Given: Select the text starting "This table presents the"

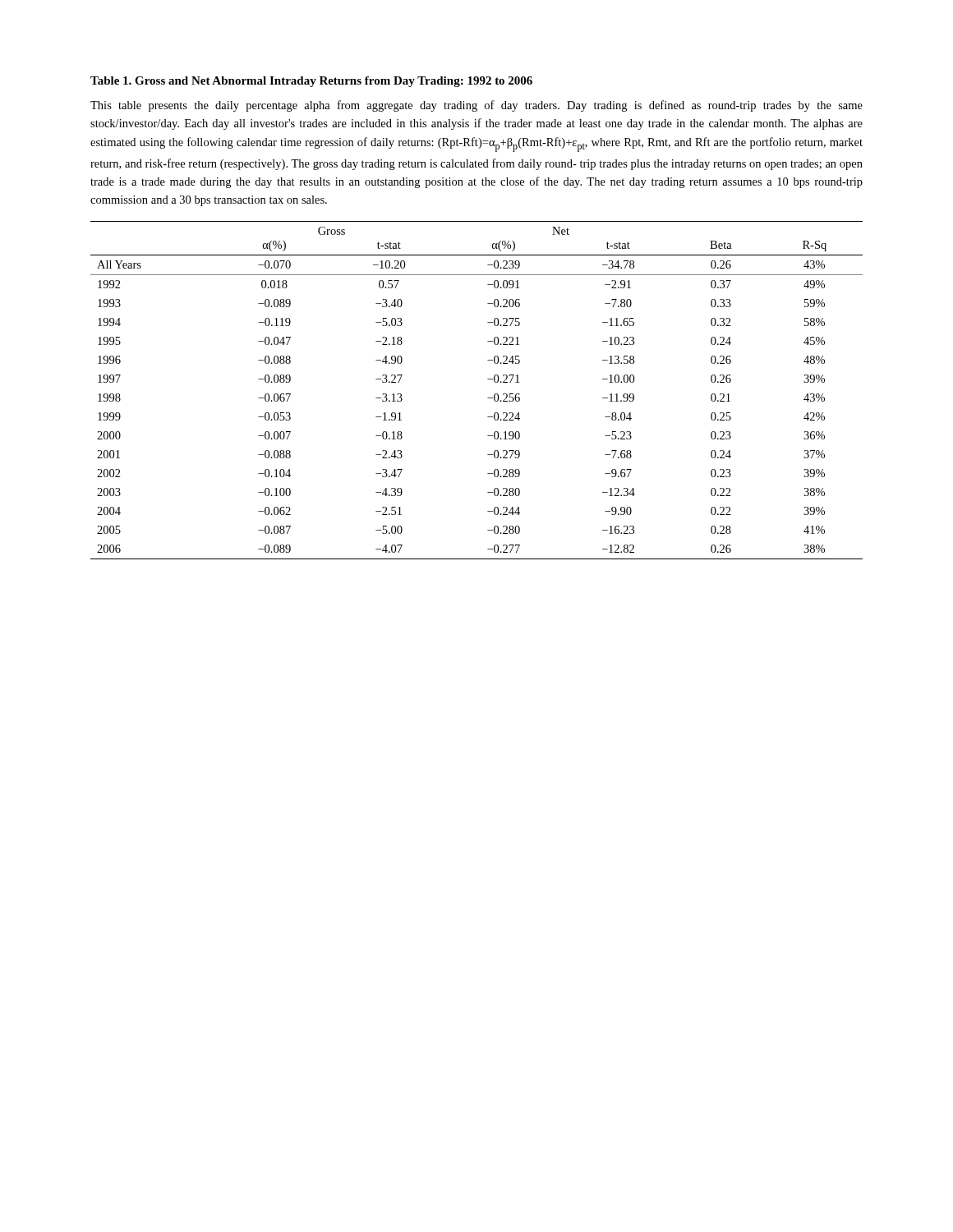Looking at the screenshot, I should pos(476,153).
